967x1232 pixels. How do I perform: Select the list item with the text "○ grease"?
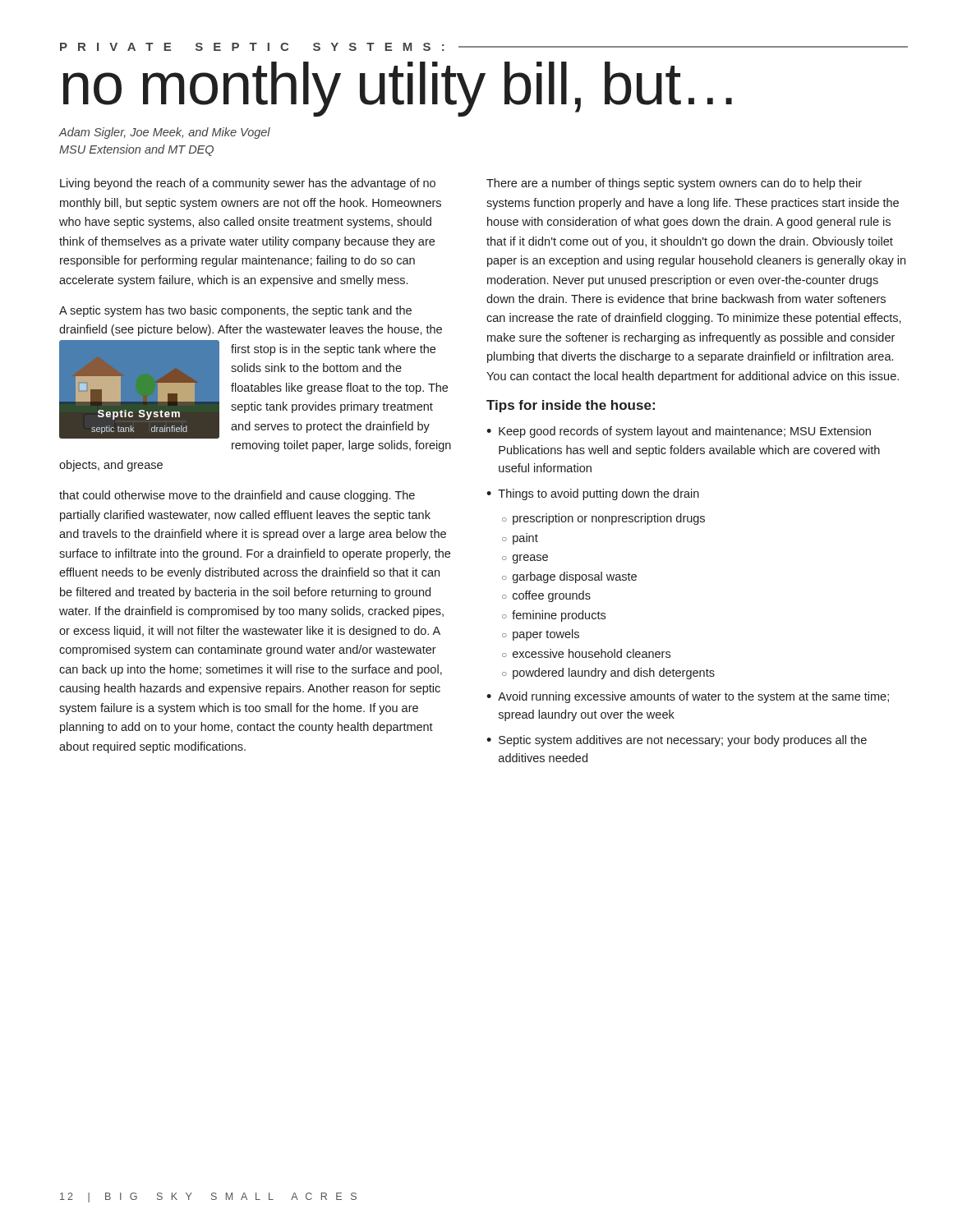[525, 557]
